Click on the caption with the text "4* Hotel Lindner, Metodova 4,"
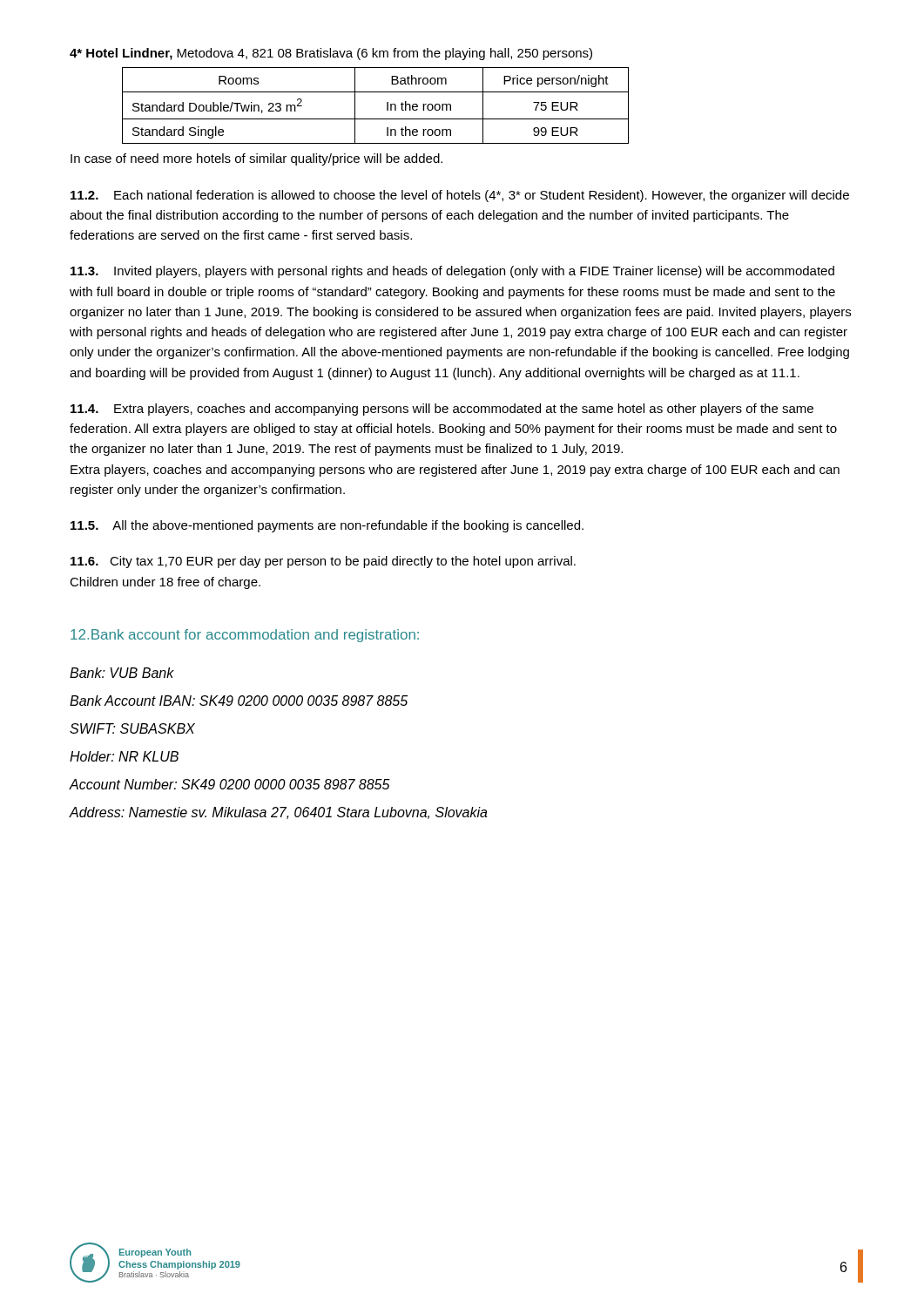Viewport: 924px width, 1307px height. (x=331, y=53)
